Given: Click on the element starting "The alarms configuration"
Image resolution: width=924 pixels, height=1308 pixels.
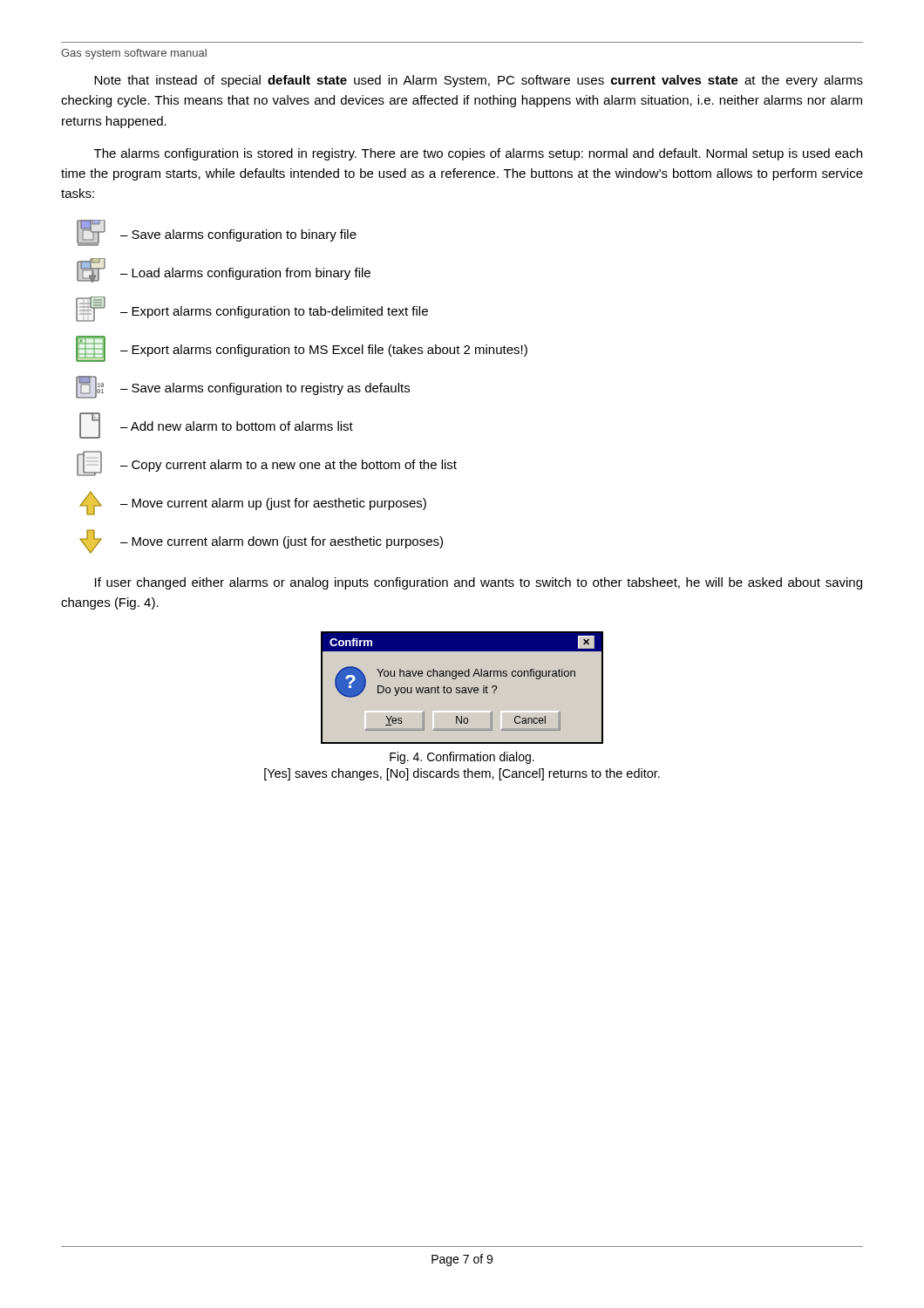Looking at the screenshot, I should pos(462,173).
